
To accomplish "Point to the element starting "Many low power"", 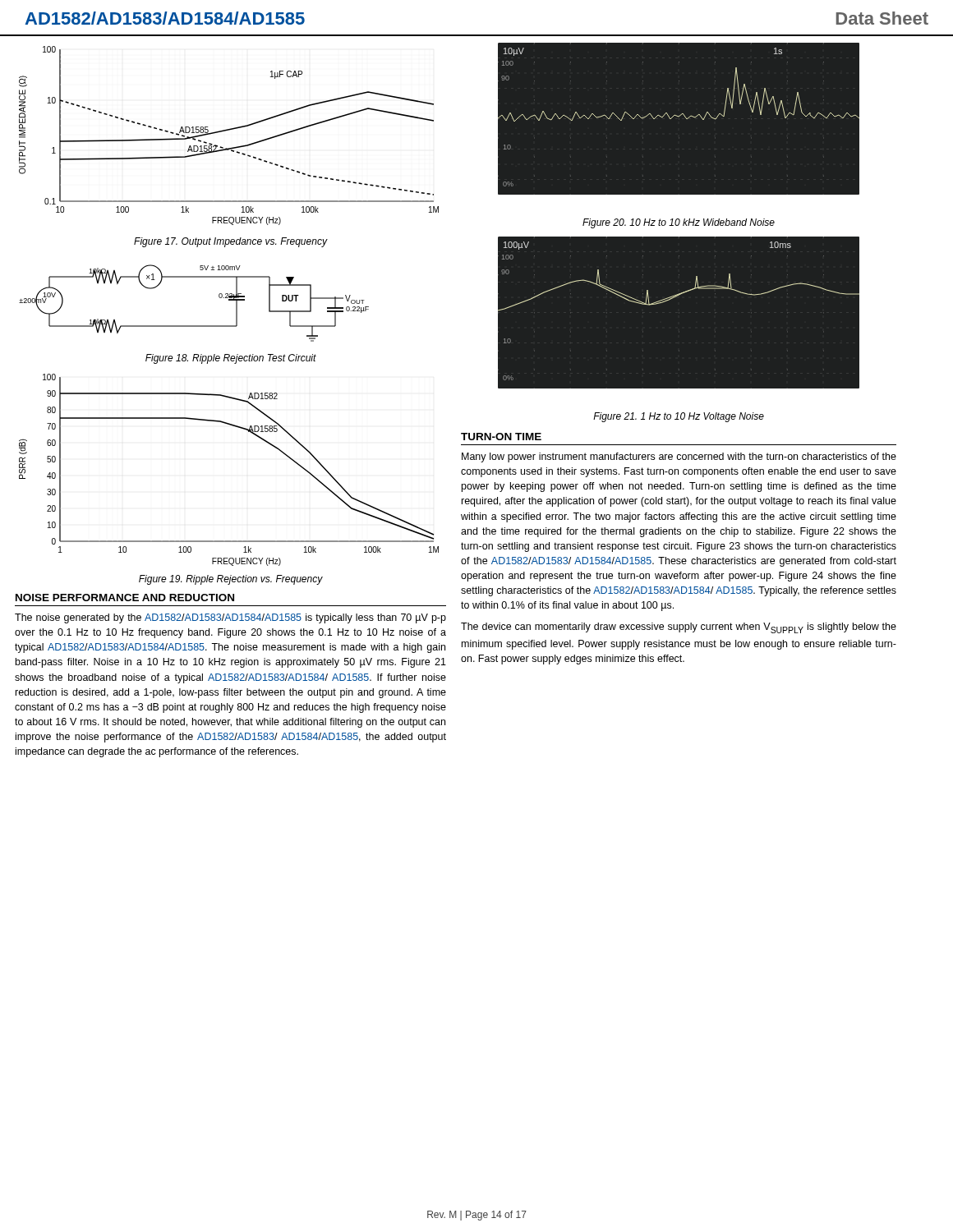I will click(x=679, y=531).
